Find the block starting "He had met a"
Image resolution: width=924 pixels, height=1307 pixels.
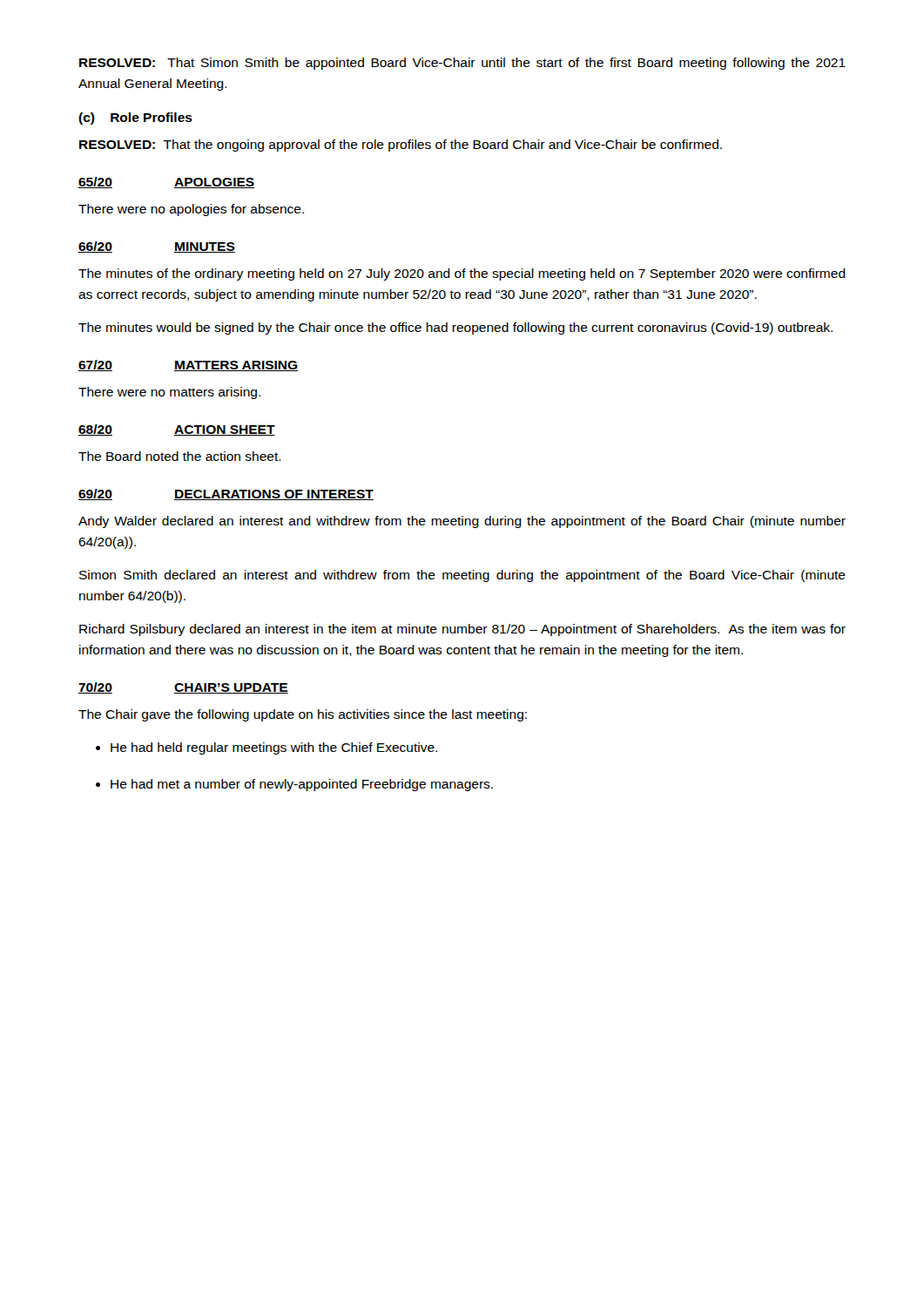click(302, 784)
